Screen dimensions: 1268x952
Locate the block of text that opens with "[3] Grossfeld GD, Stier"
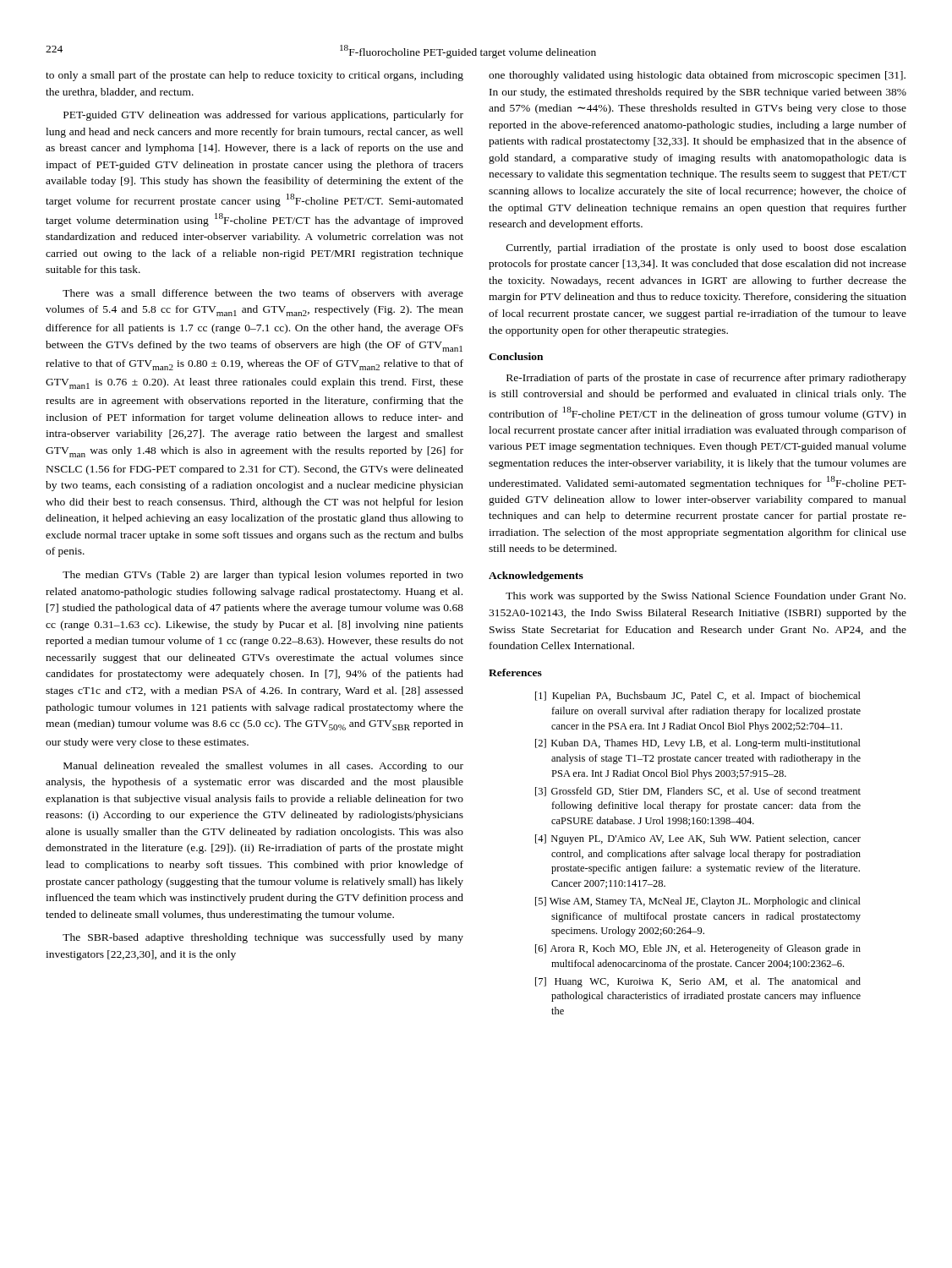pos(698,806)
